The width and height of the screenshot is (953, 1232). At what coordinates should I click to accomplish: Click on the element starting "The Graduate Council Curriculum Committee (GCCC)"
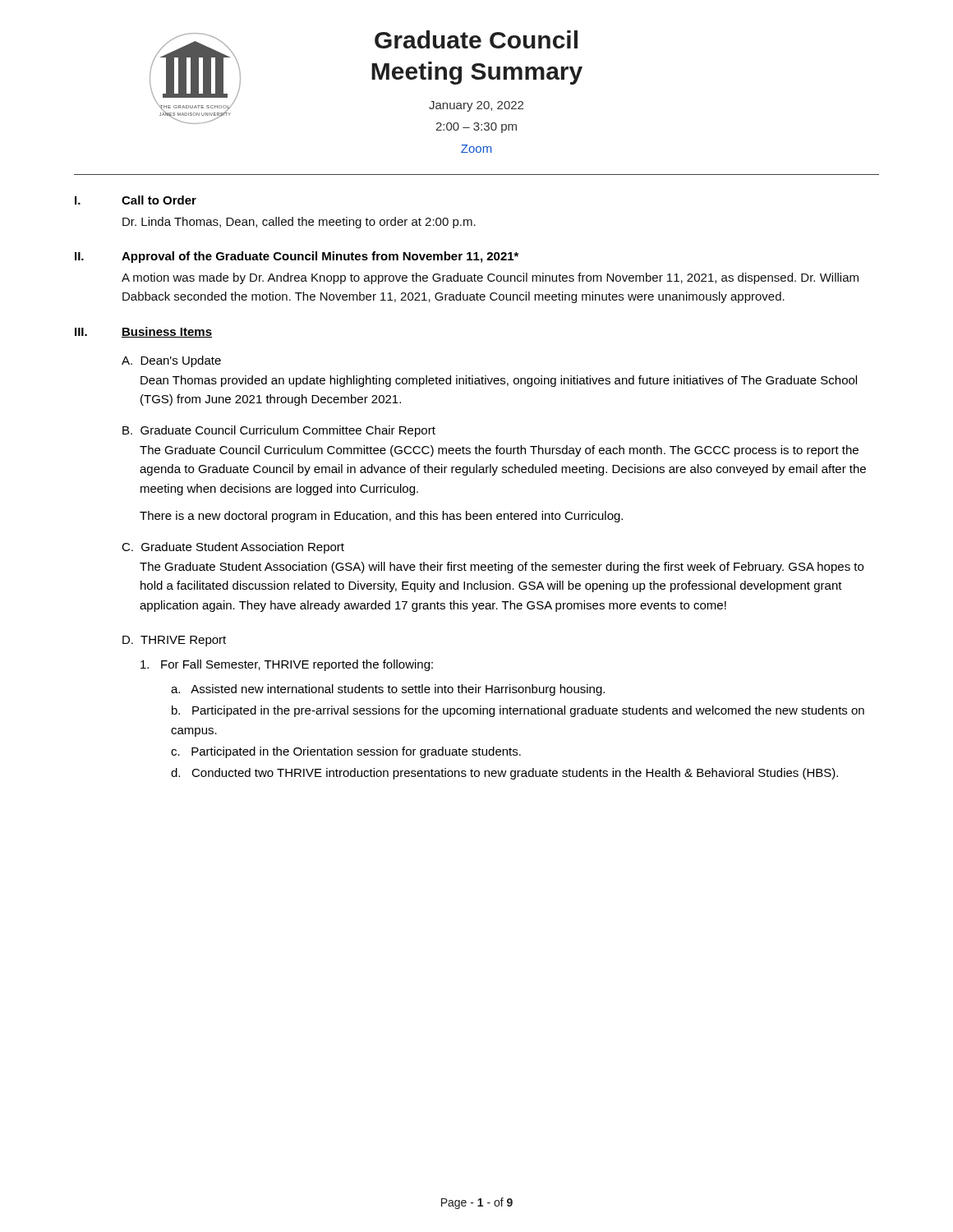503,469
